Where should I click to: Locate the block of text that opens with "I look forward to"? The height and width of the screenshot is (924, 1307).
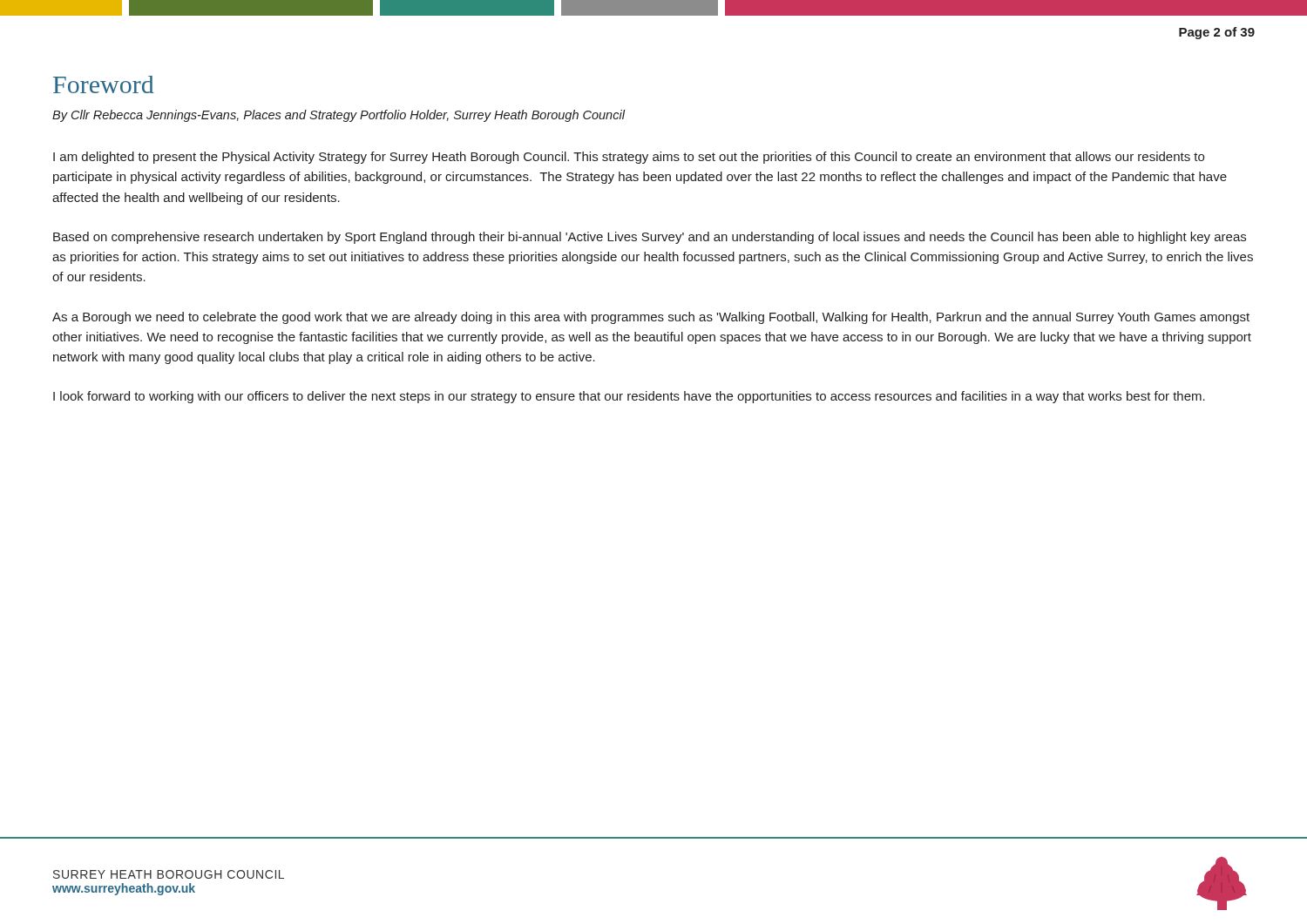(629, 396)
